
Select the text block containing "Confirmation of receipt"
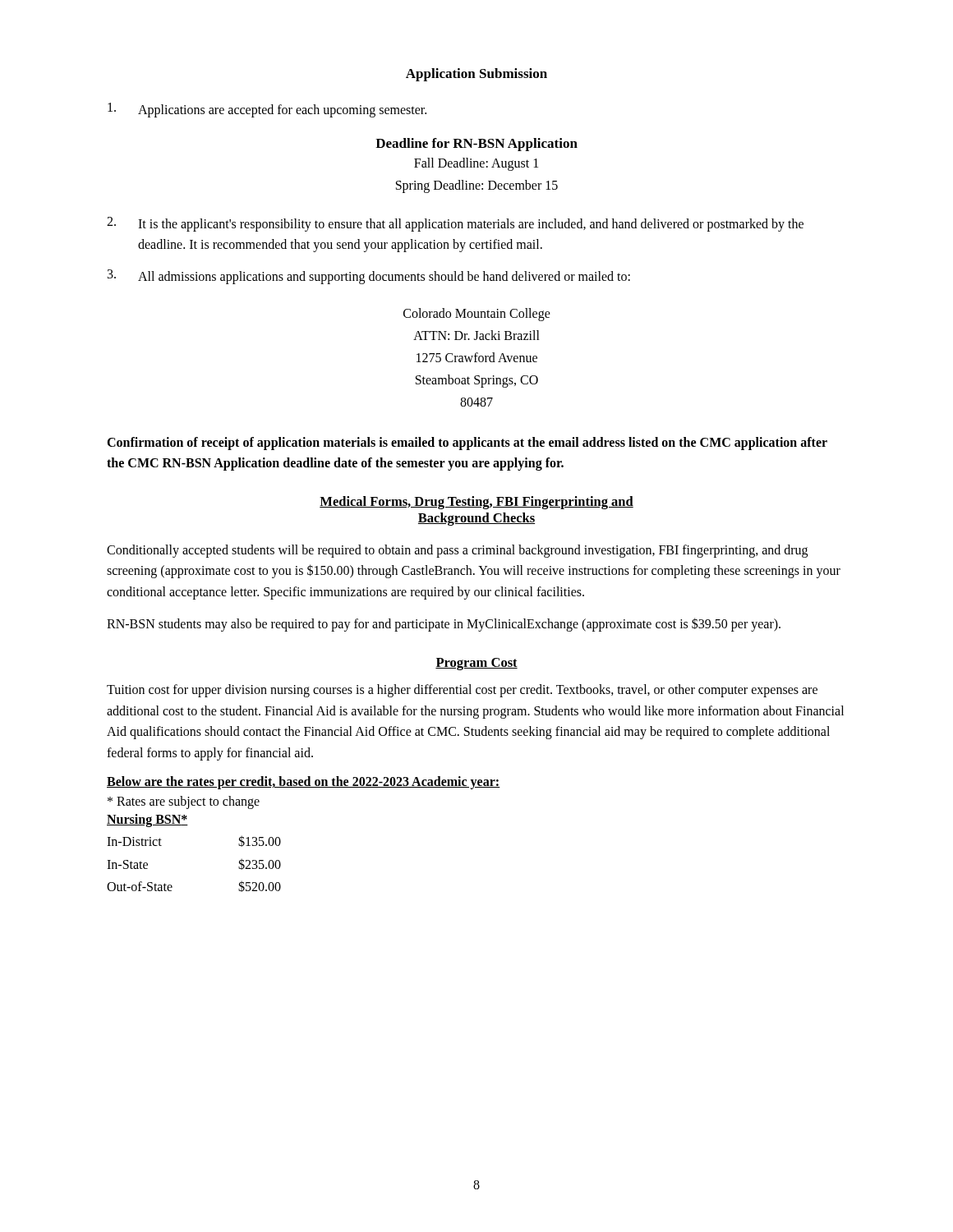click(x=467, y=452)
